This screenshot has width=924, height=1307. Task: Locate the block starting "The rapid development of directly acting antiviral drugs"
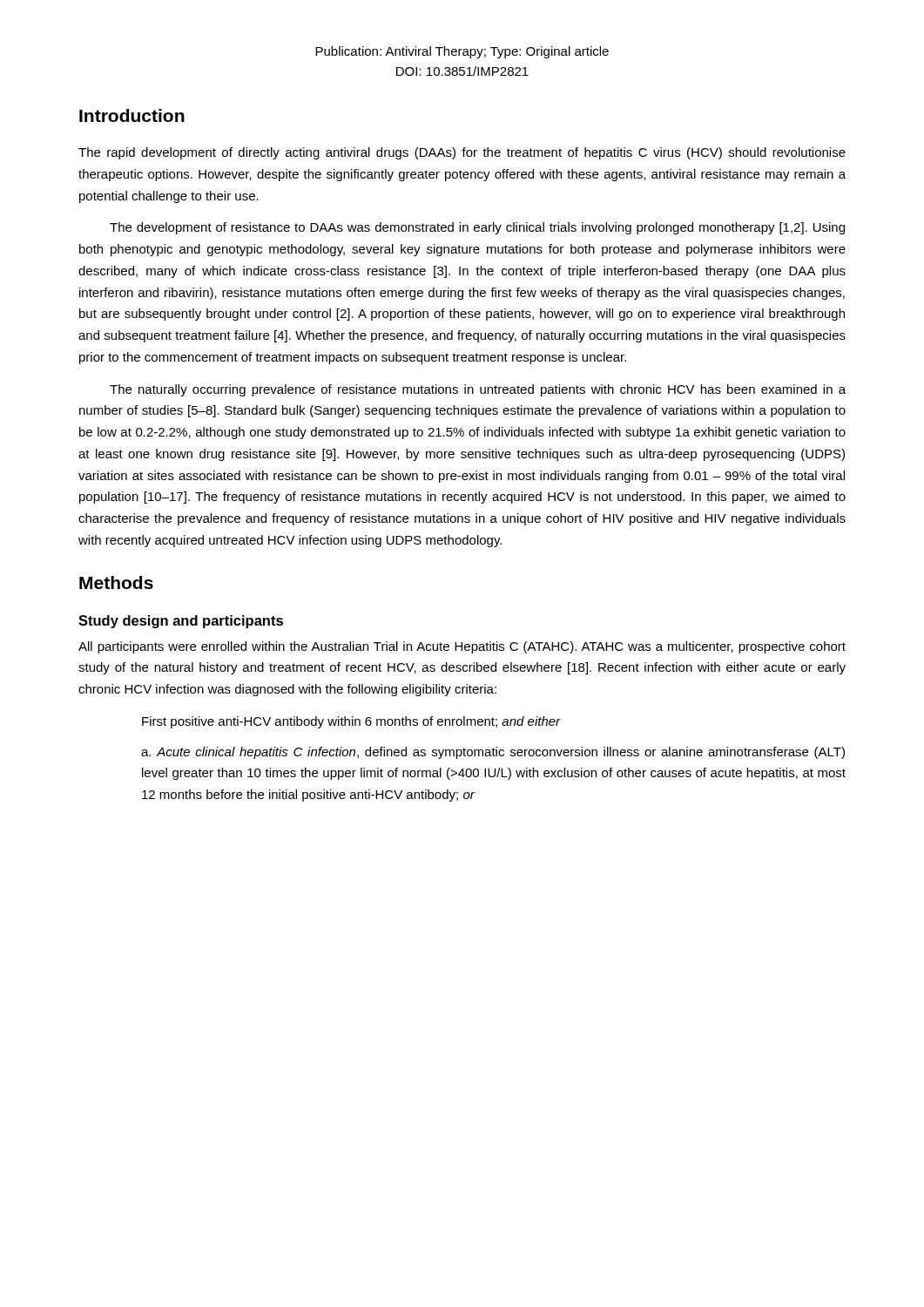pyautogui.click(x=462, y=174)
